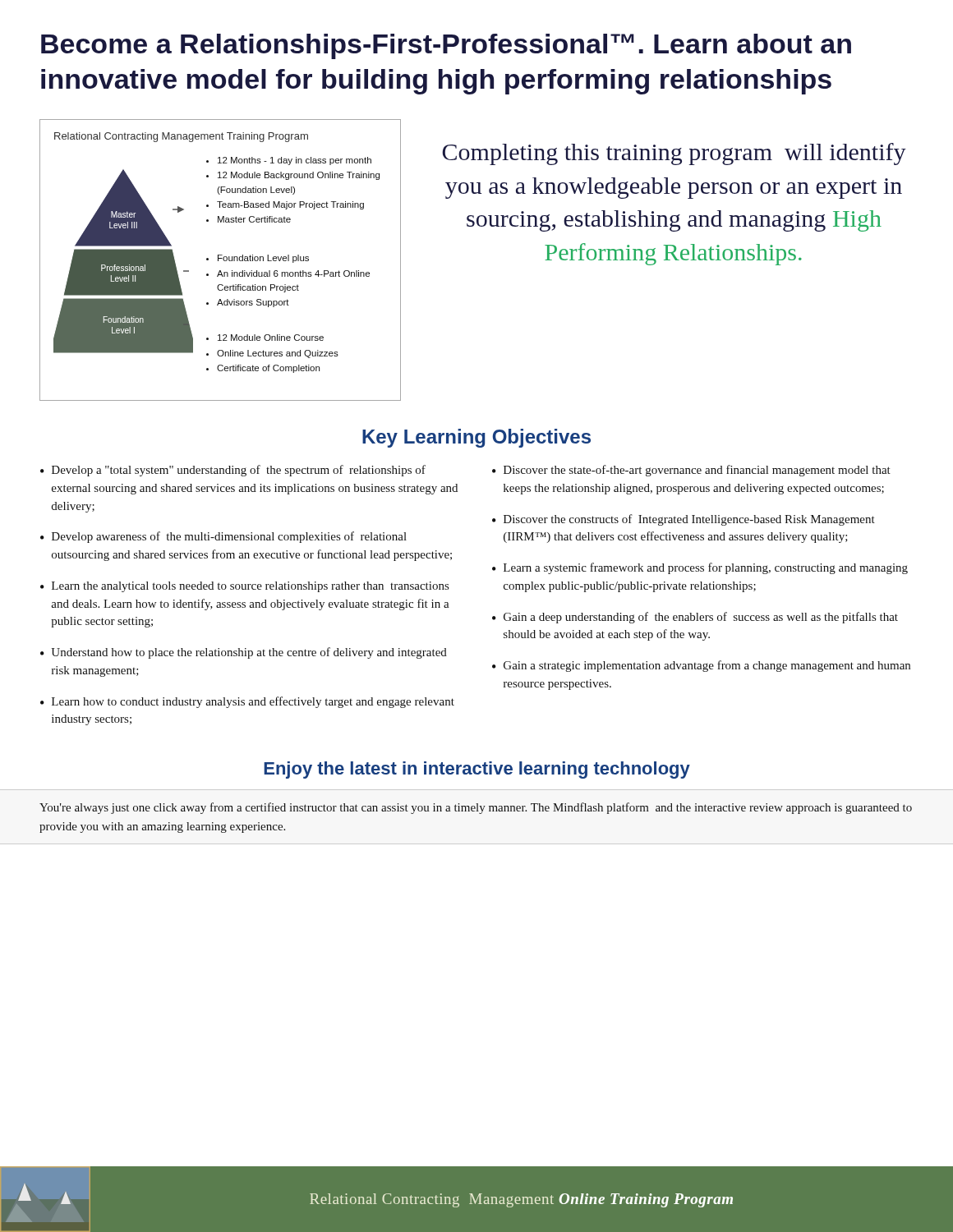Find the passage starting "Completing this training program will identify"
This screenshot has height=1232, width=953.
coord(674,201)
